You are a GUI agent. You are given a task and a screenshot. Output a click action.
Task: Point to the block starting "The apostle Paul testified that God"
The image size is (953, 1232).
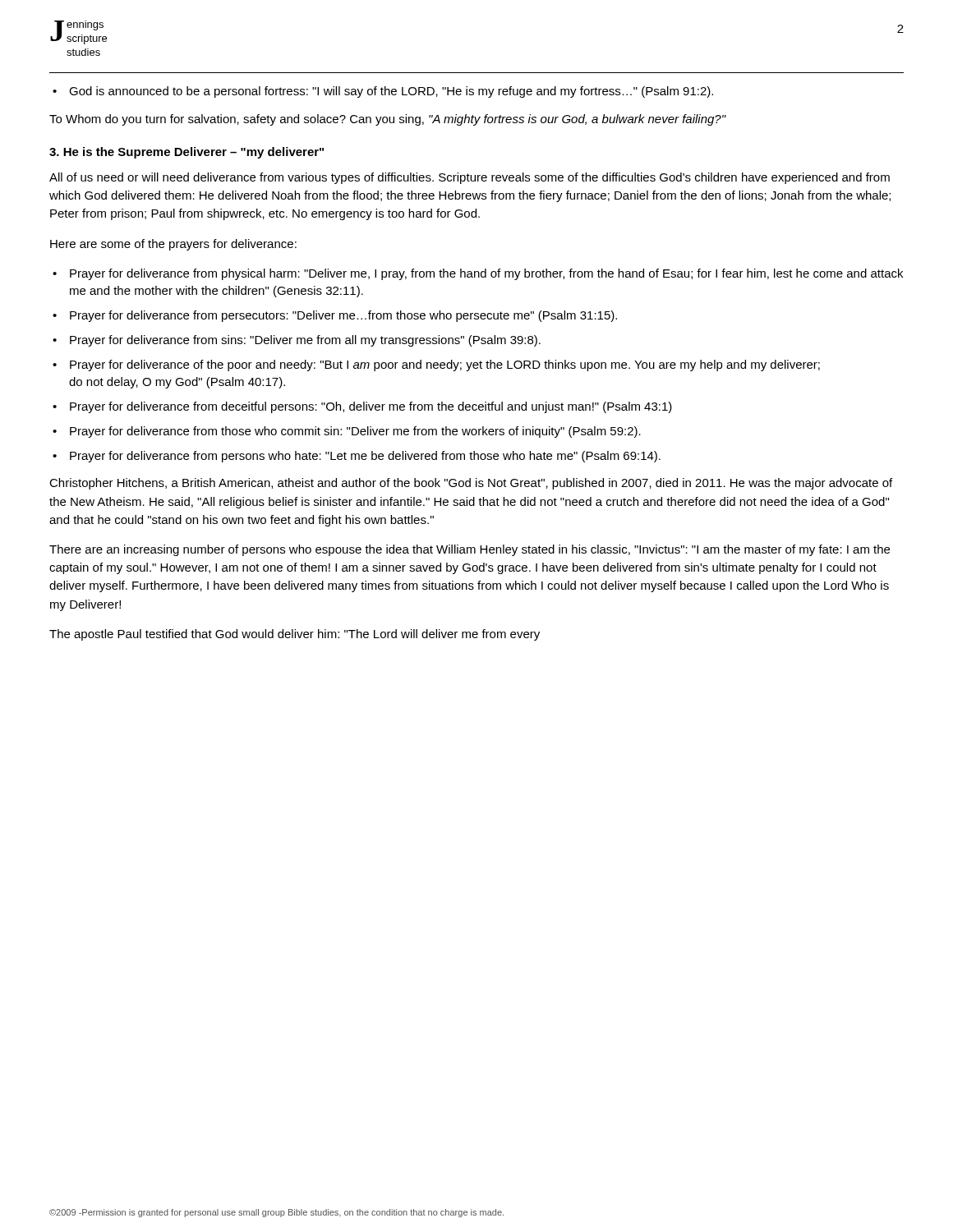[x=295, y=633]
